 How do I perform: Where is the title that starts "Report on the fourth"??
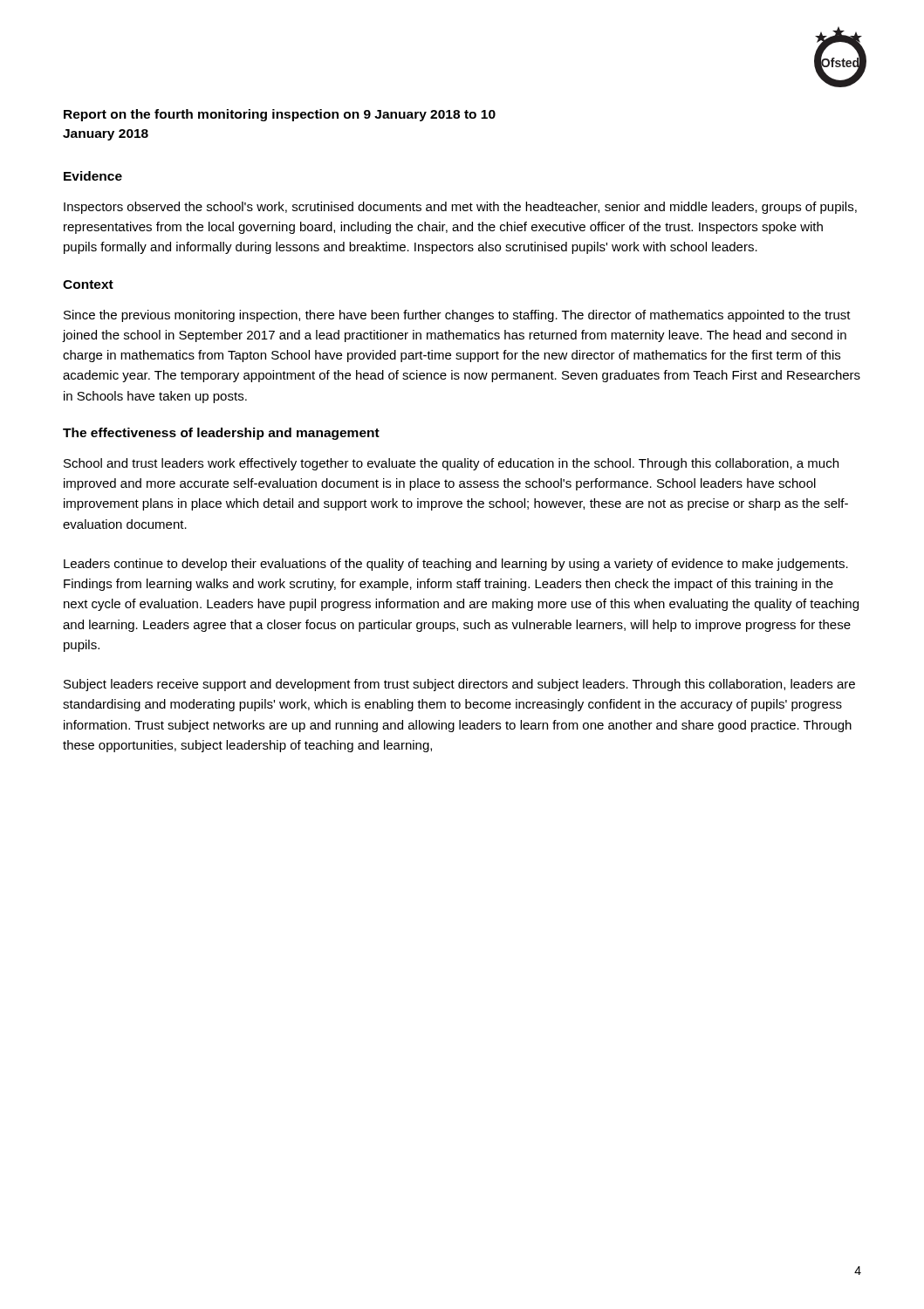tap(279, 124)
